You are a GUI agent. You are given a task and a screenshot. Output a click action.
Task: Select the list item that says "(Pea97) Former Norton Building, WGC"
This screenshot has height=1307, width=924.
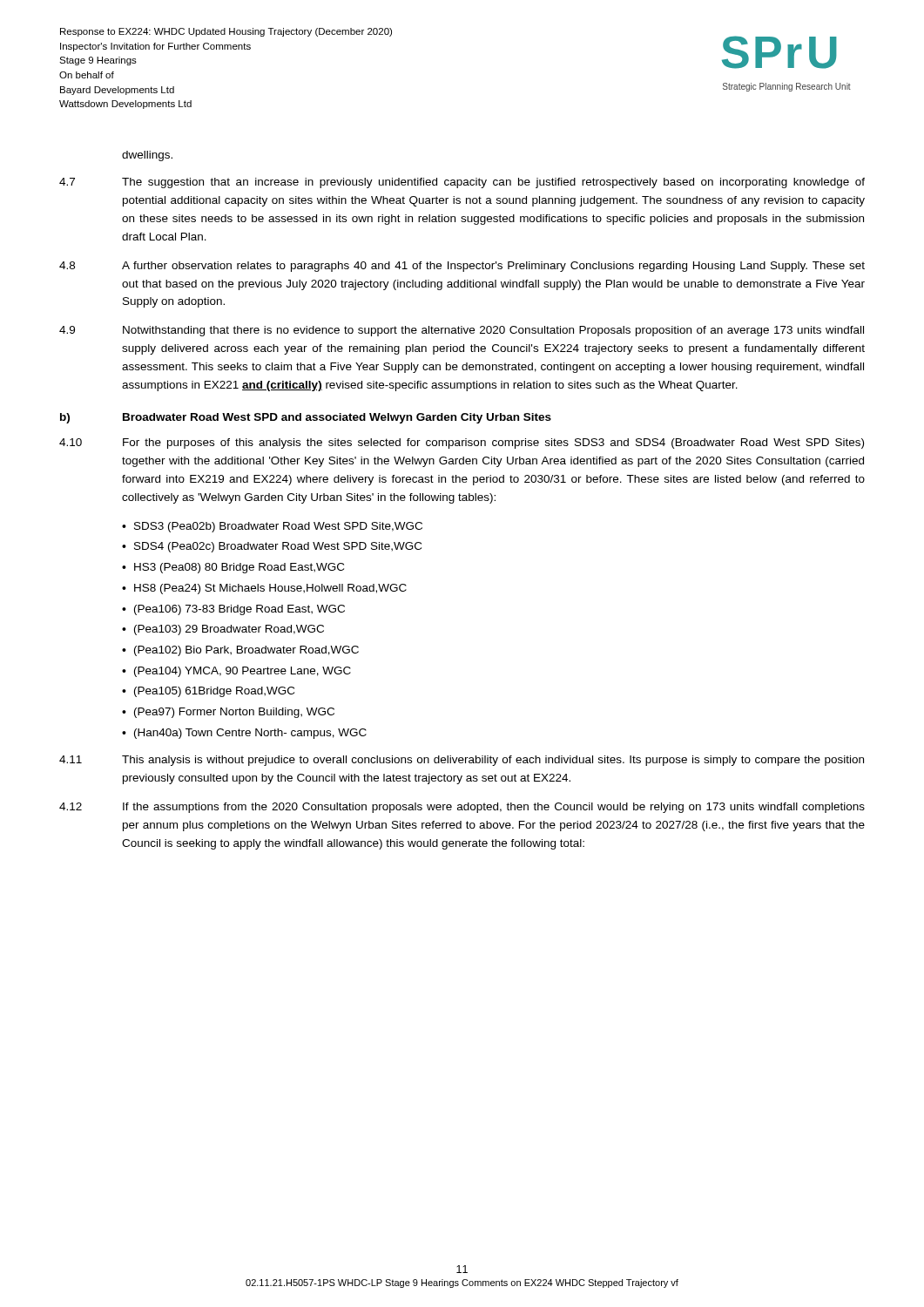pos(234,712)
